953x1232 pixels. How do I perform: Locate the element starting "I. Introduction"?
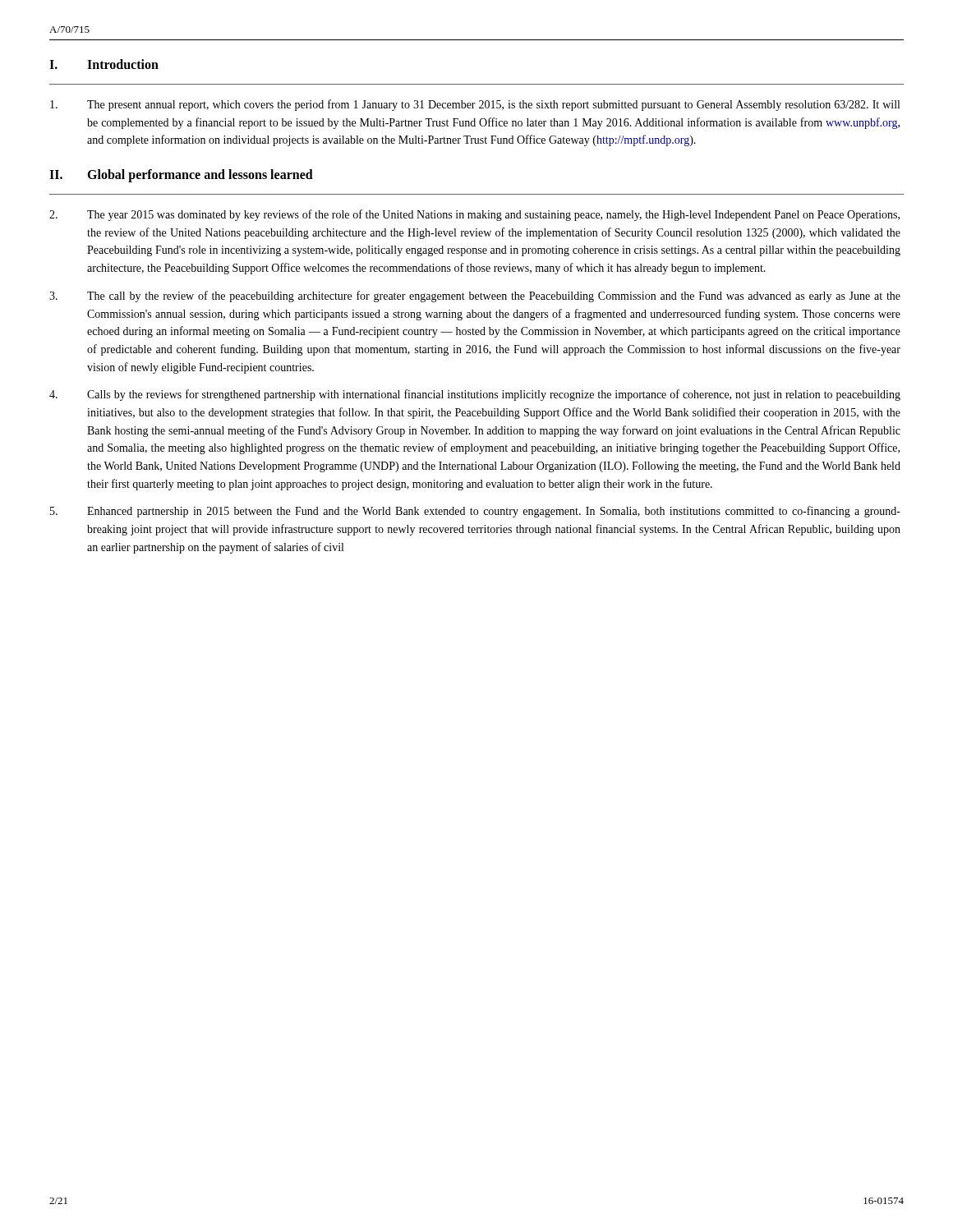tap(104, 64)
